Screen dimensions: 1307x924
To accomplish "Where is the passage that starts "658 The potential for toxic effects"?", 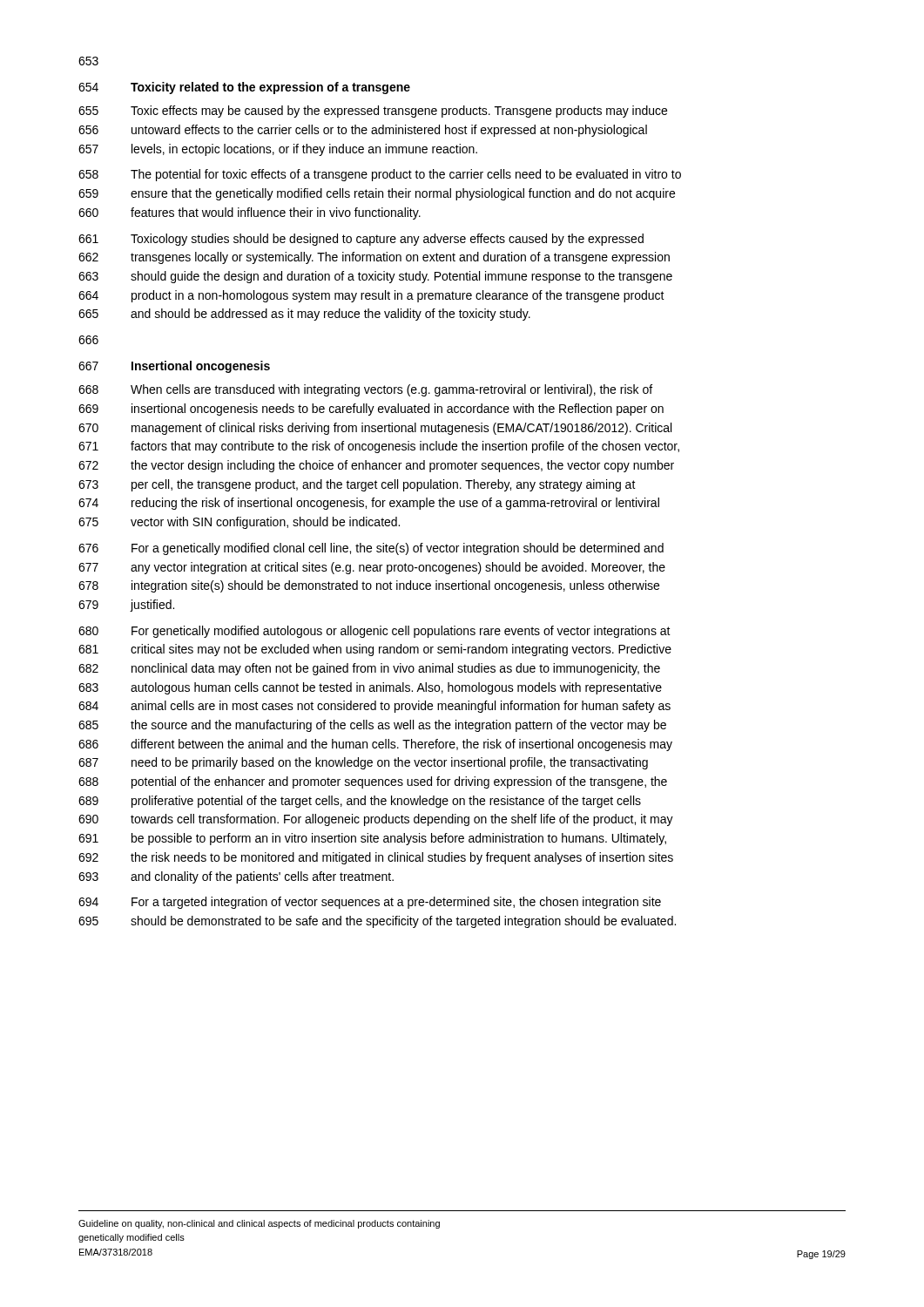I will point(462,194).
